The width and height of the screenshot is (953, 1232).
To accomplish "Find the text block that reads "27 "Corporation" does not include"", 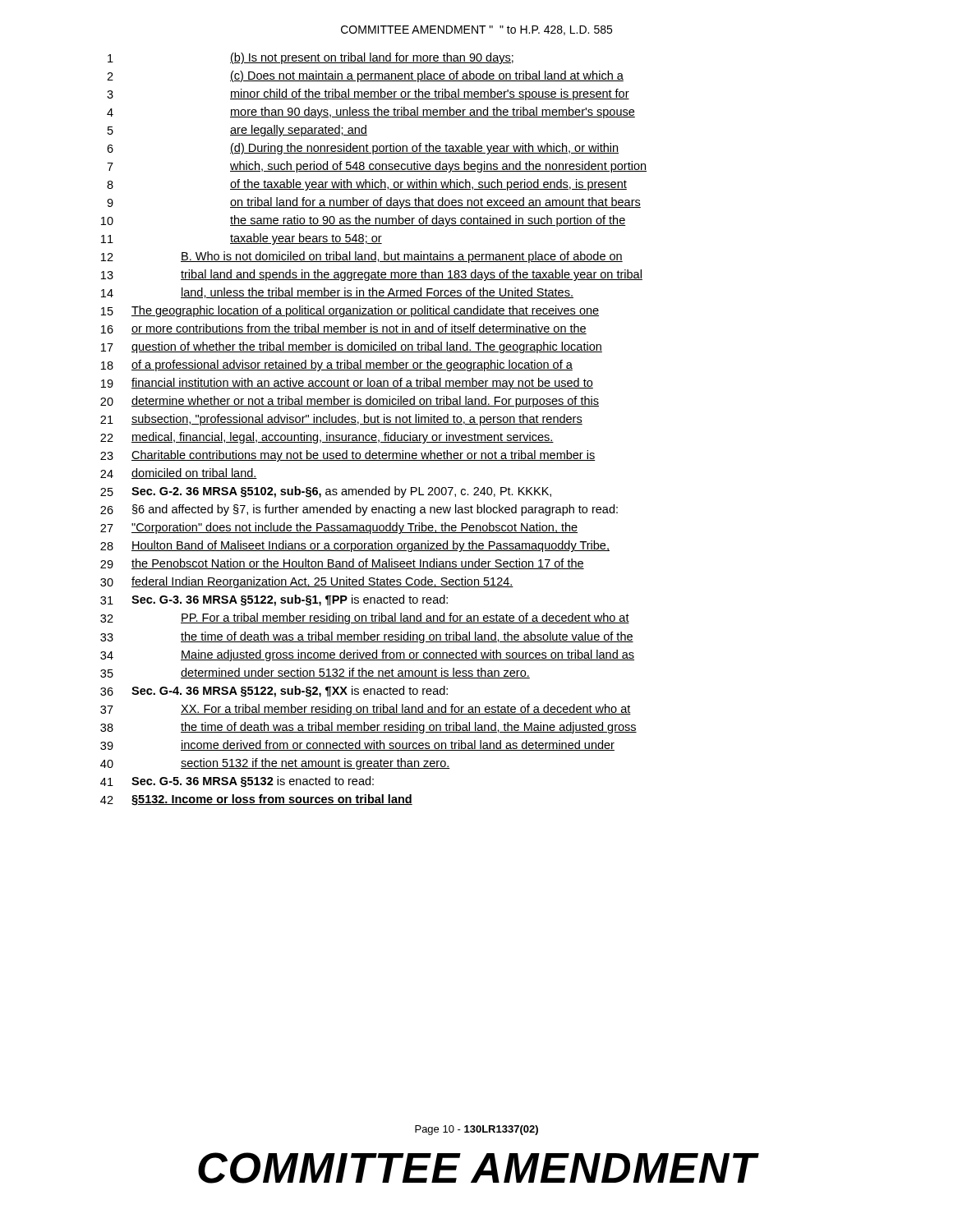I will point(481,528).
